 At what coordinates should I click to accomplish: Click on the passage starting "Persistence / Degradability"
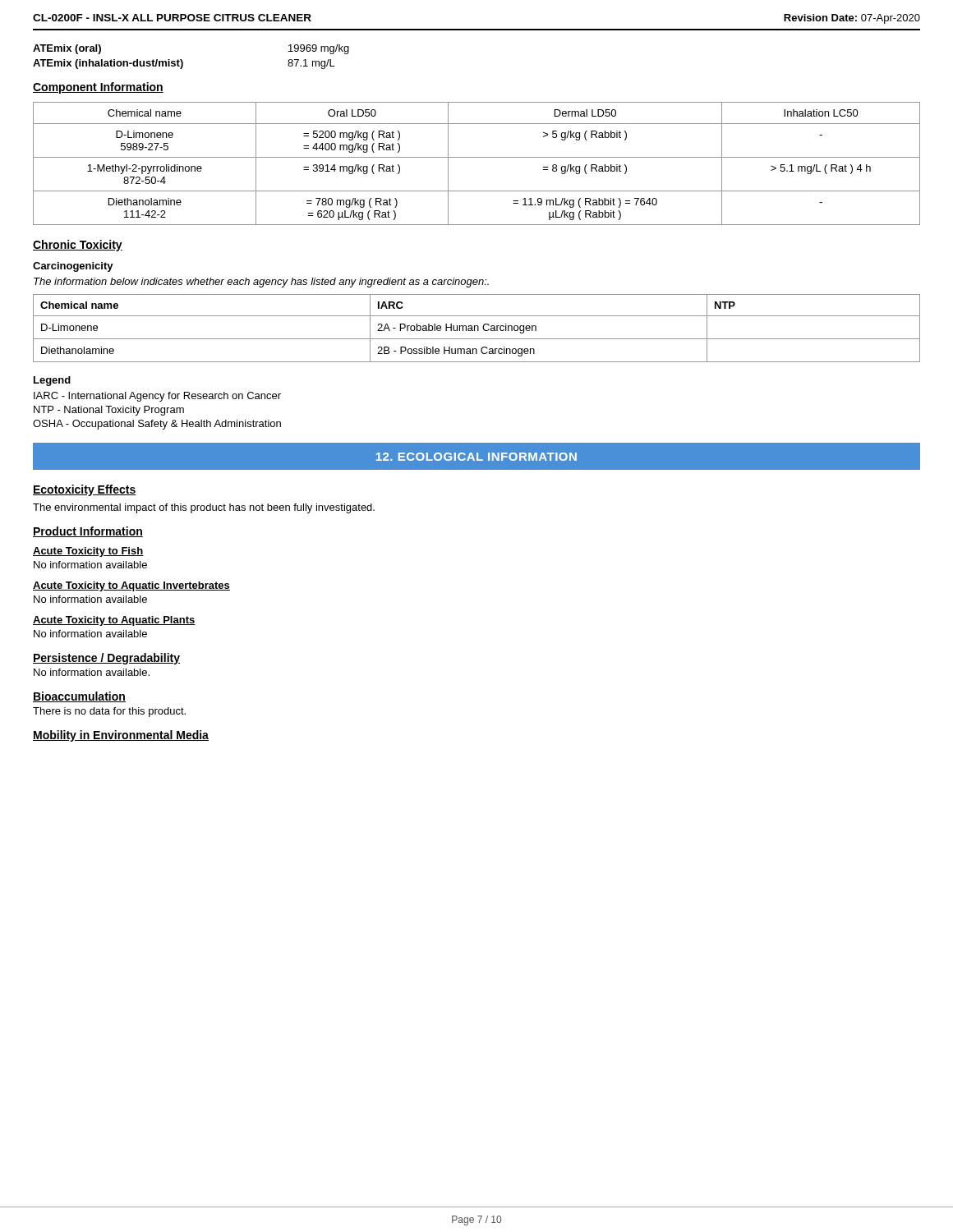(106, 658)
